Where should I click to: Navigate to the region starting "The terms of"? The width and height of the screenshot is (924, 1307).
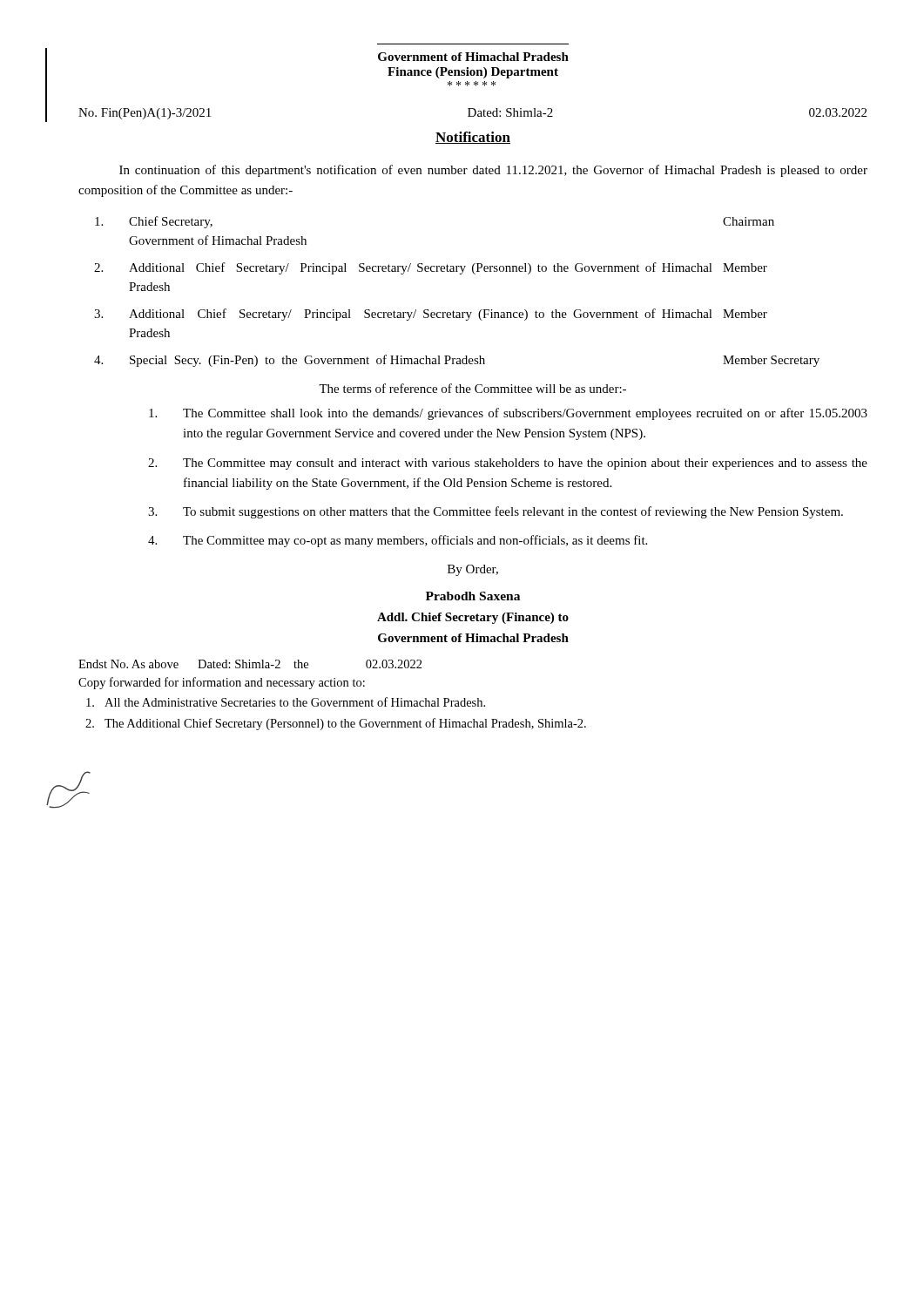coord(473,389)
